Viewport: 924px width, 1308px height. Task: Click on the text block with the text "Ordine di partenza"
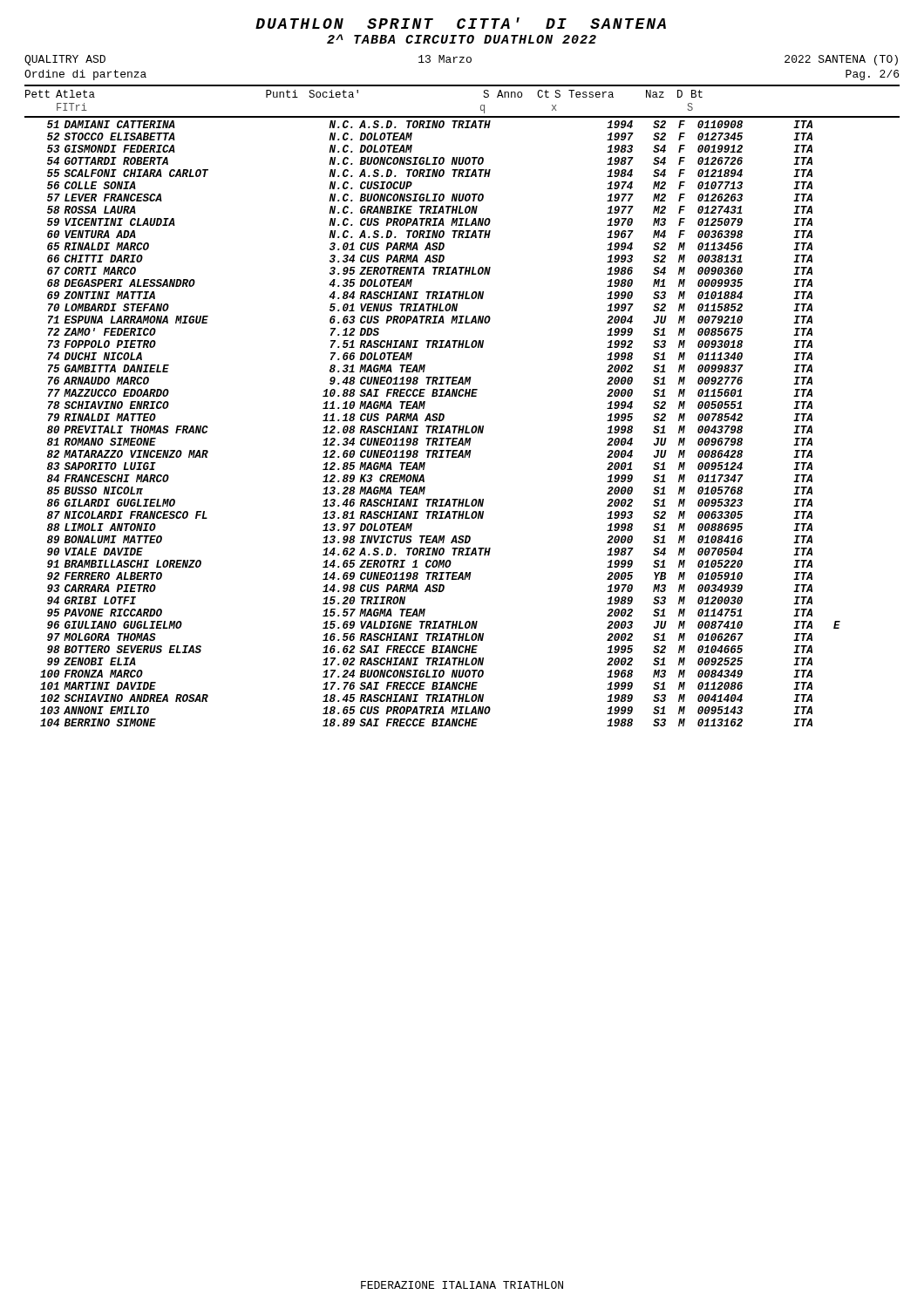462,75
